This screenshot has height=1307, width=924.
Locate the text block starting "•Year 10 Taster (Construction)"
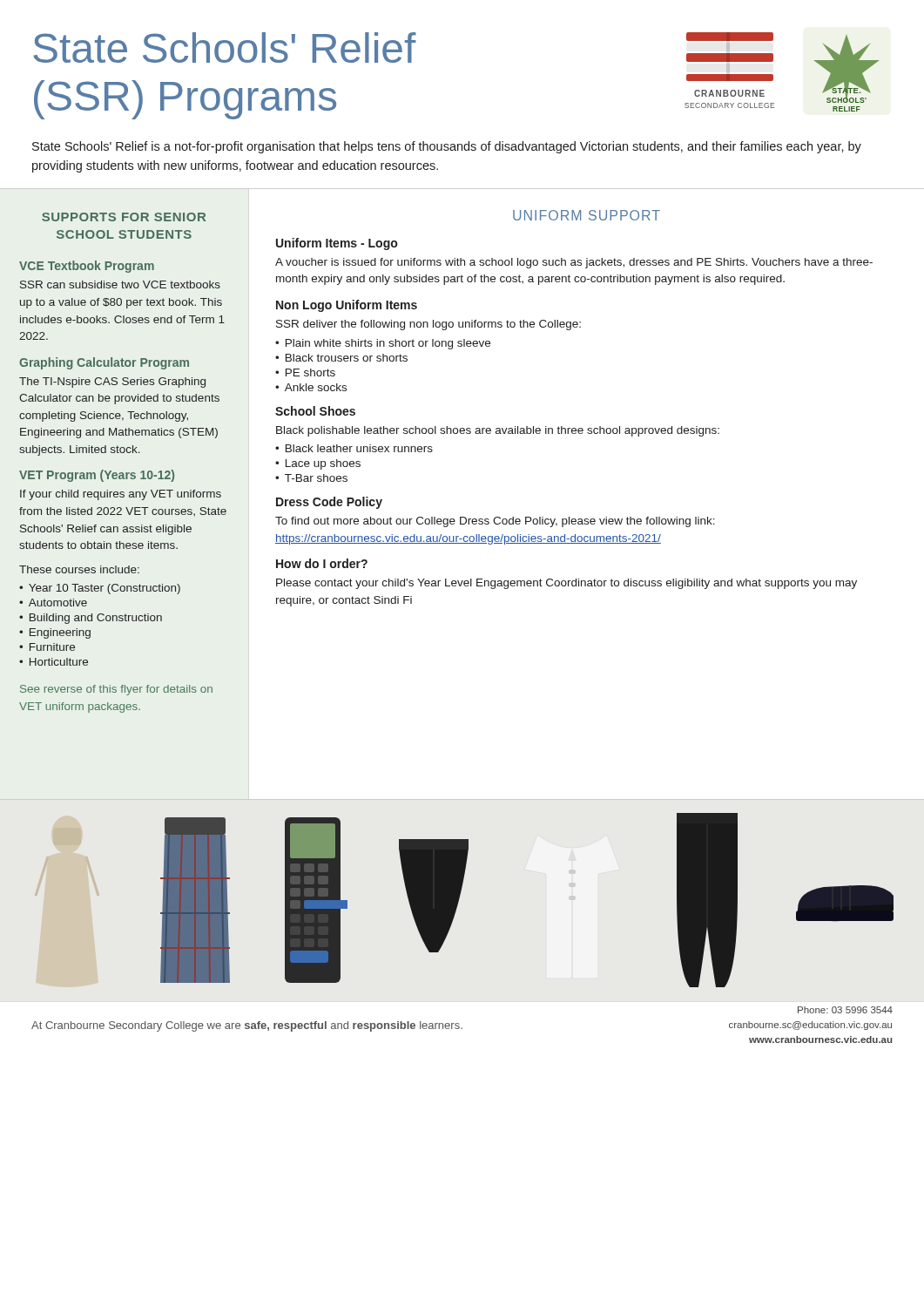[100, 588]
